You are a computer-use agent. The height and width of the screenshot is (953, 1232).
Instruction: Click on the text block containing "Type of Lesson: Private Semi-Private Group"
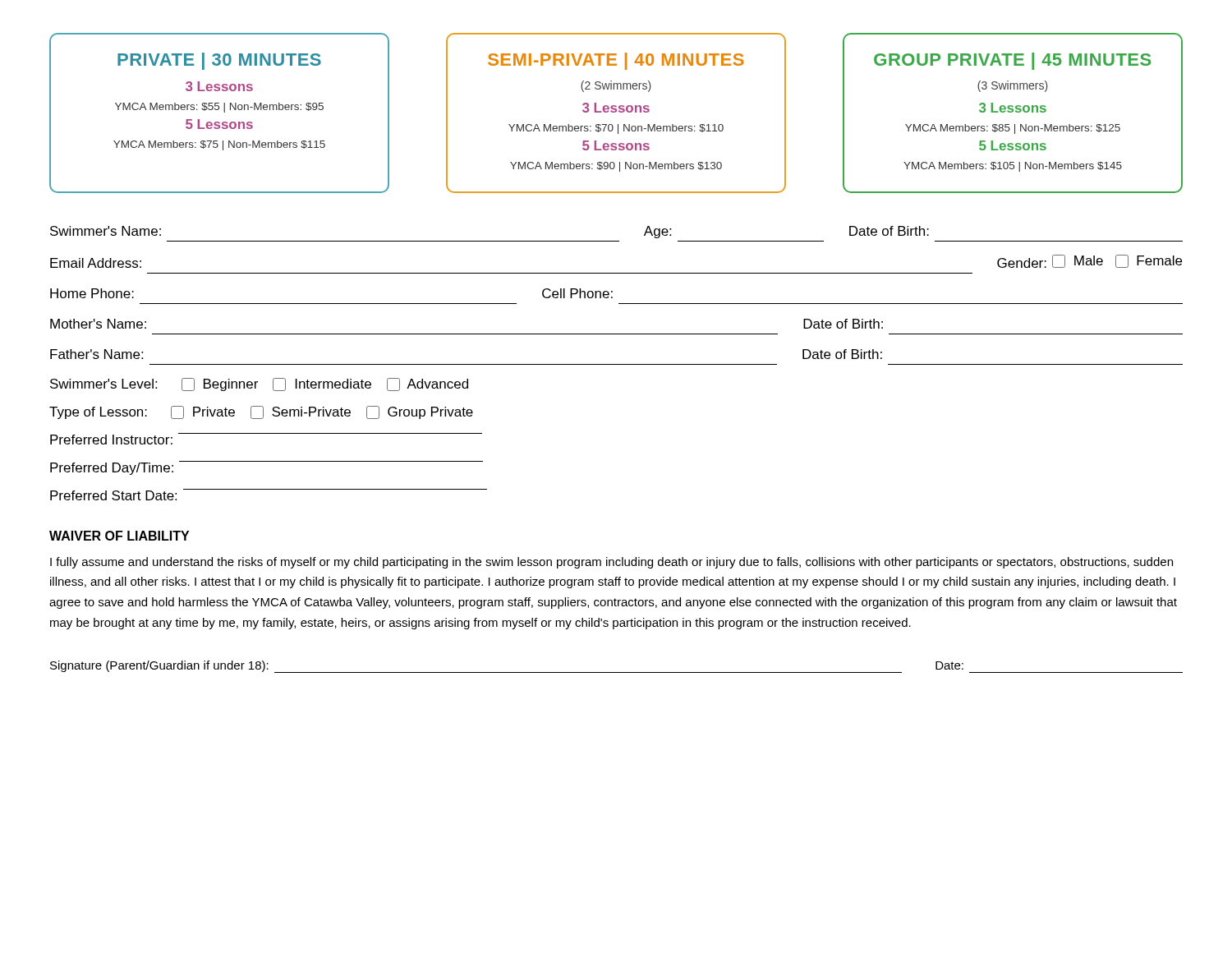pyautogui.click(x=261, y=412)
